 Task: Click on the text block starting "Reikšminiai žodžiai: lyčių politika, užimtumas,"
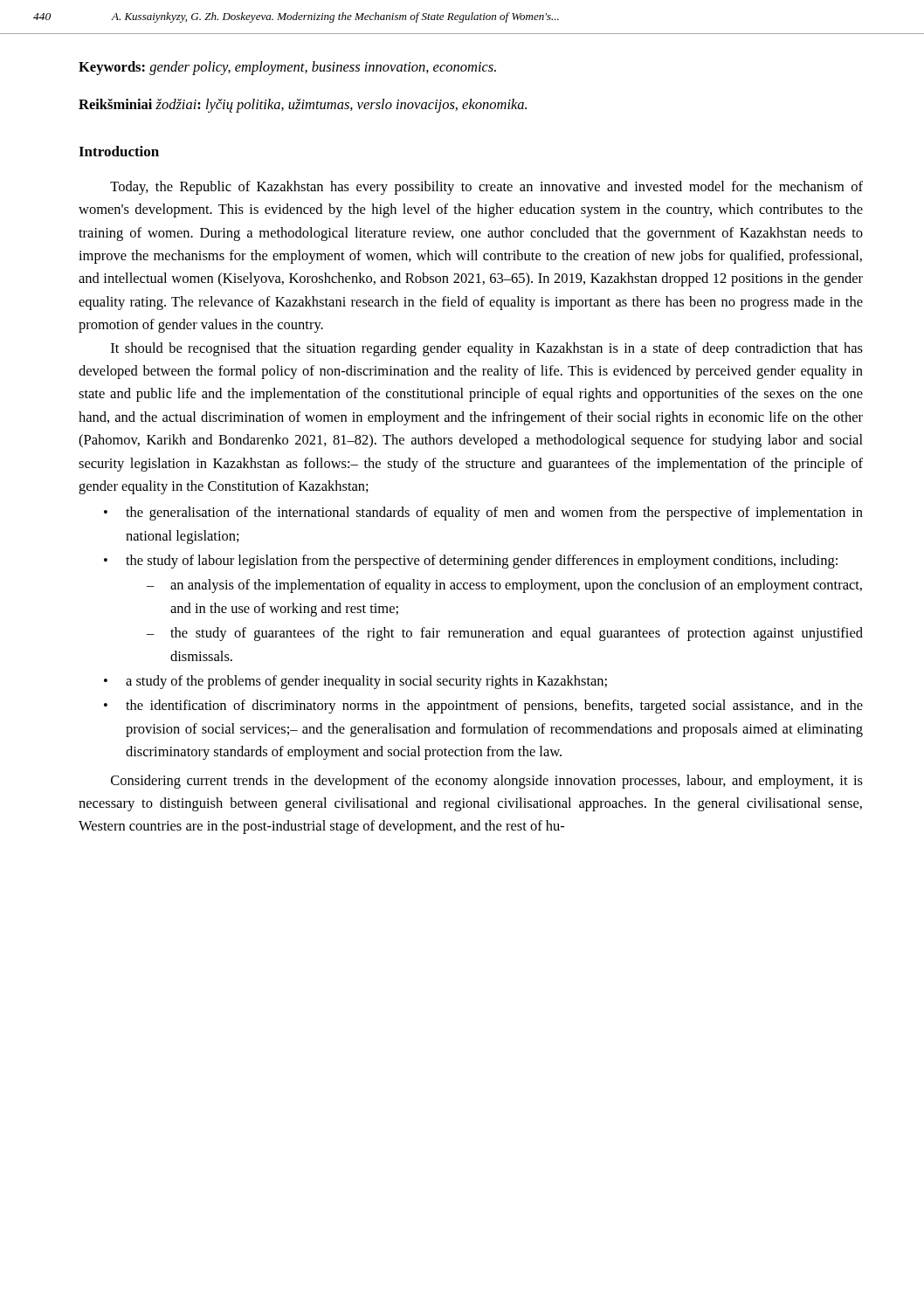pyautogui.click(x=303, y=104)
